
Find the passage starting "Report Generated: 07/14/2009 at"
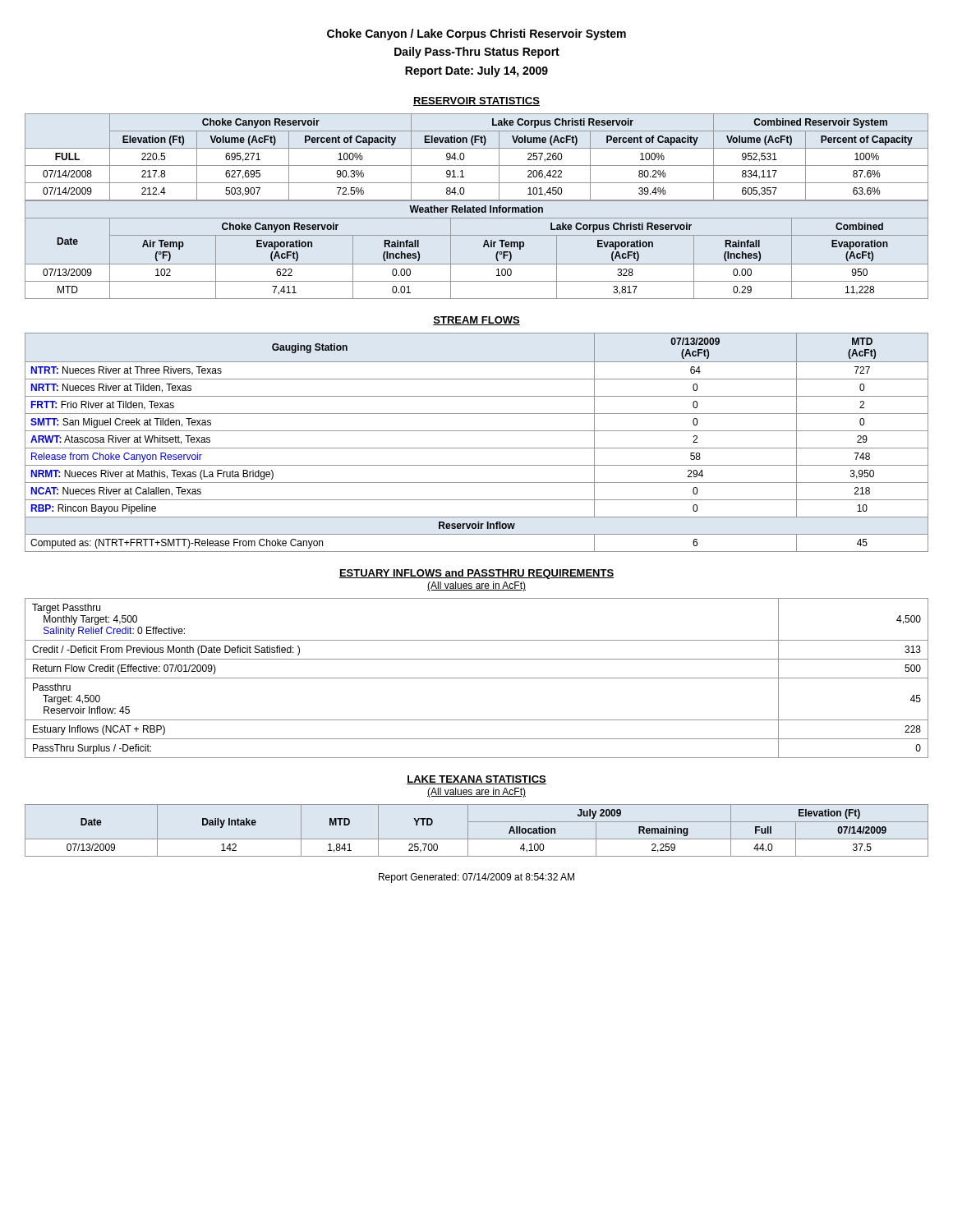pos(476,877)
